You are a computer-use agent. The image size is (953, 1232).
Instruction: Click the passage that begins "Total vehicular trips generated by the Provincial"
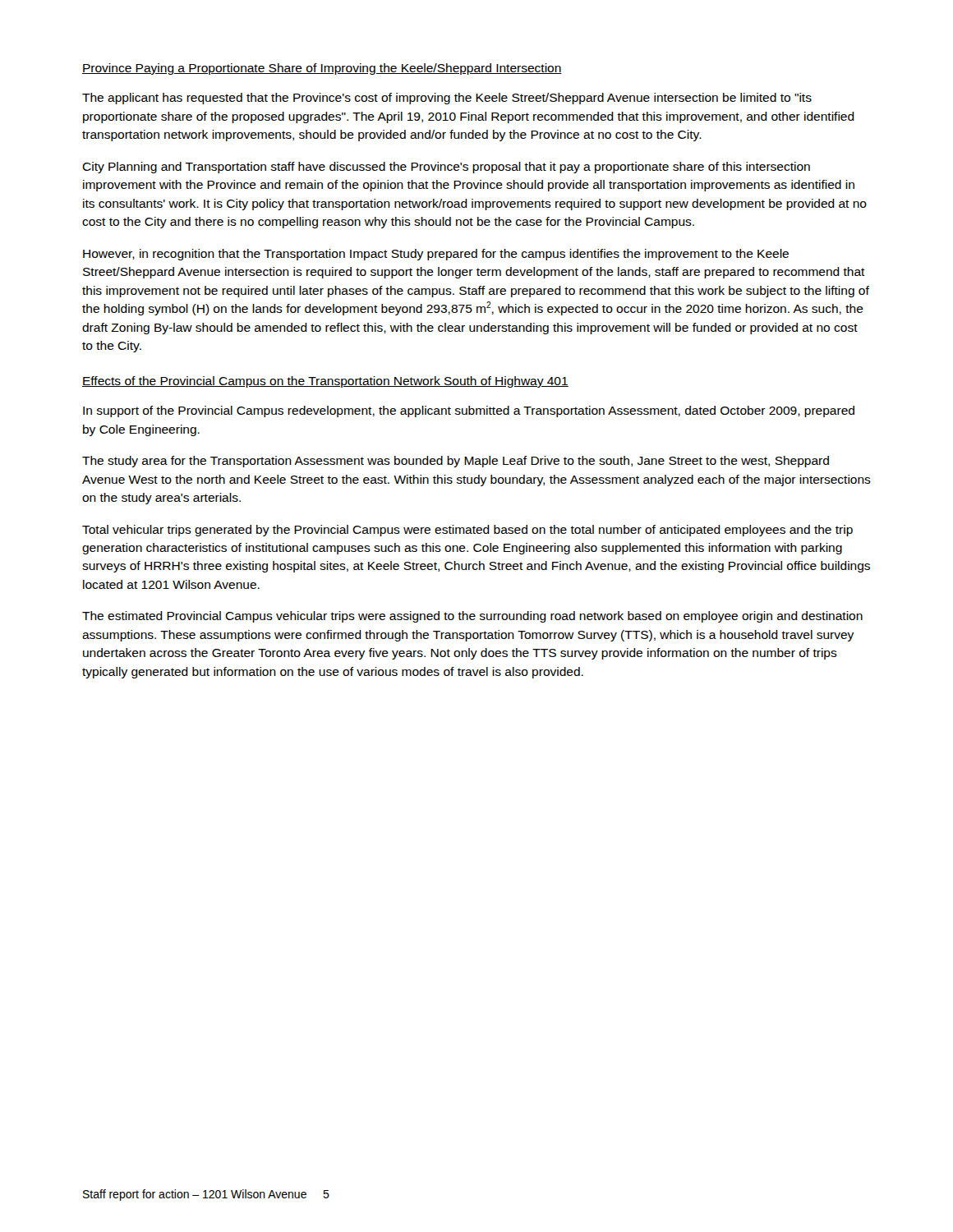point(476,557)
